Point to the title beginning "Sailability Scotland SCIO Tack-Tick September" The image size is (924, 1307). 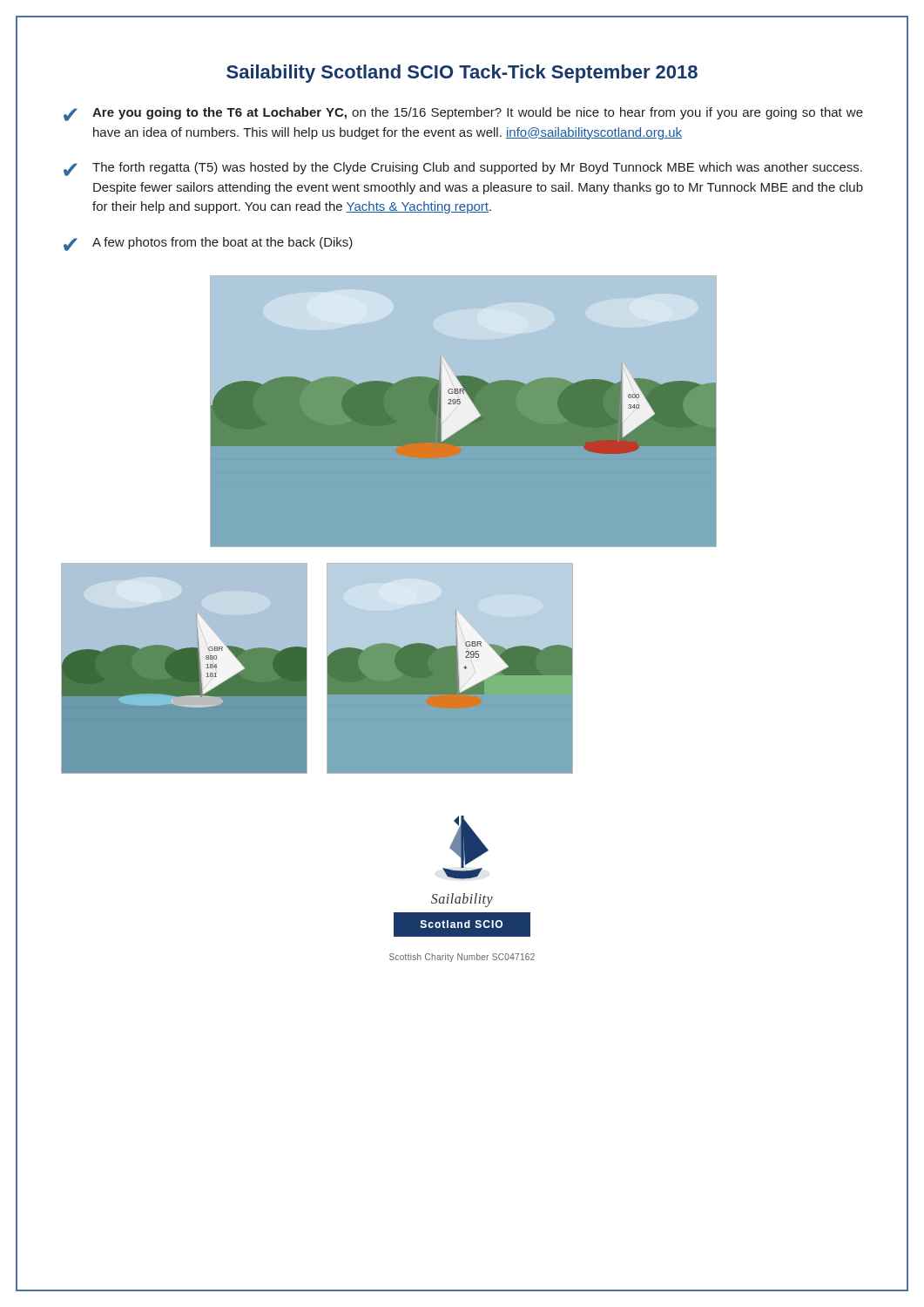click(462, 72)
